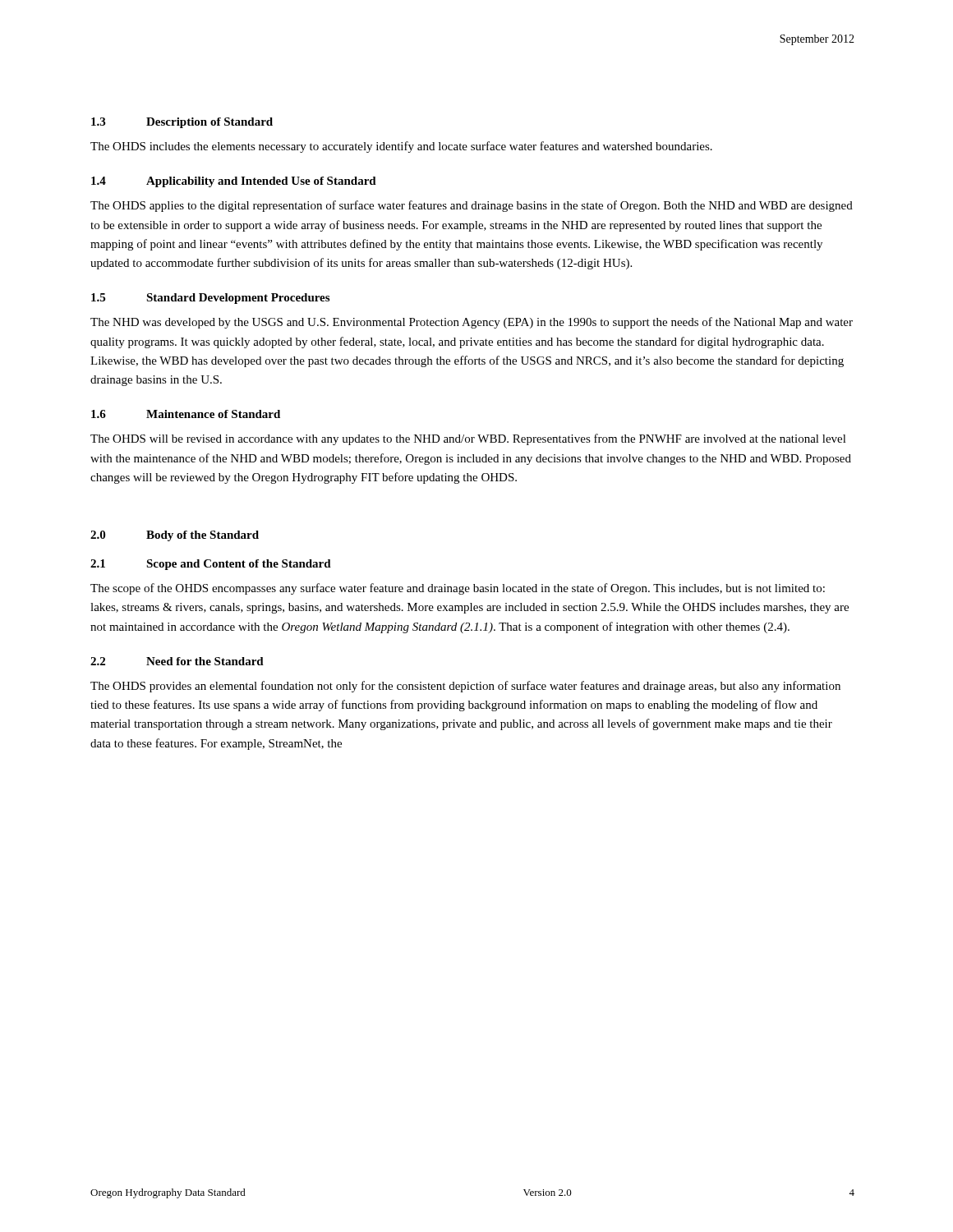Find the element starting "1.5Standard Development Procedures"
This screenshot has width=953, height=1232.
210,298
